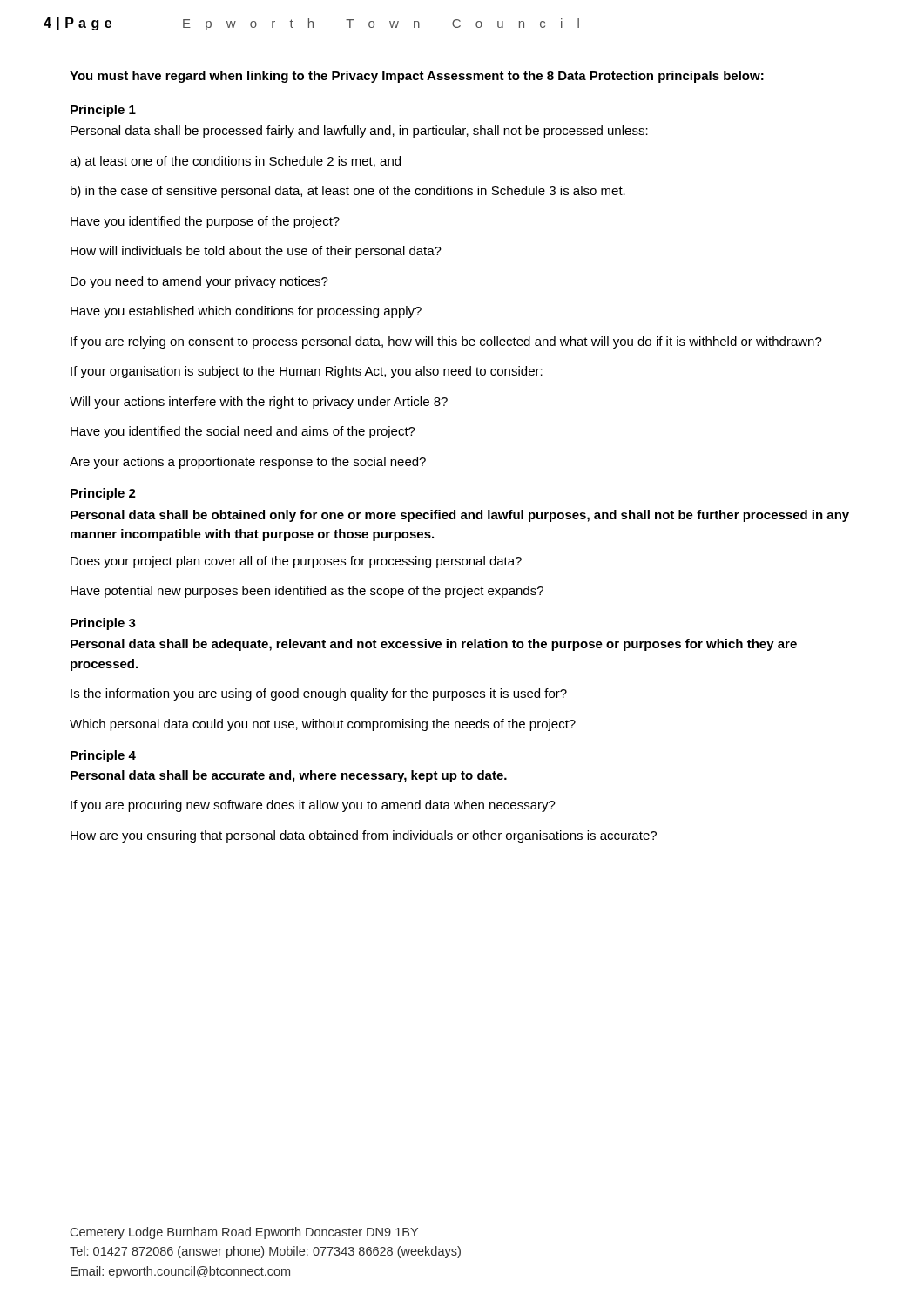Navigate to the element starting "Principle 3"
Viewport: 924px width, 1307px height.
(x=103, y=624)
